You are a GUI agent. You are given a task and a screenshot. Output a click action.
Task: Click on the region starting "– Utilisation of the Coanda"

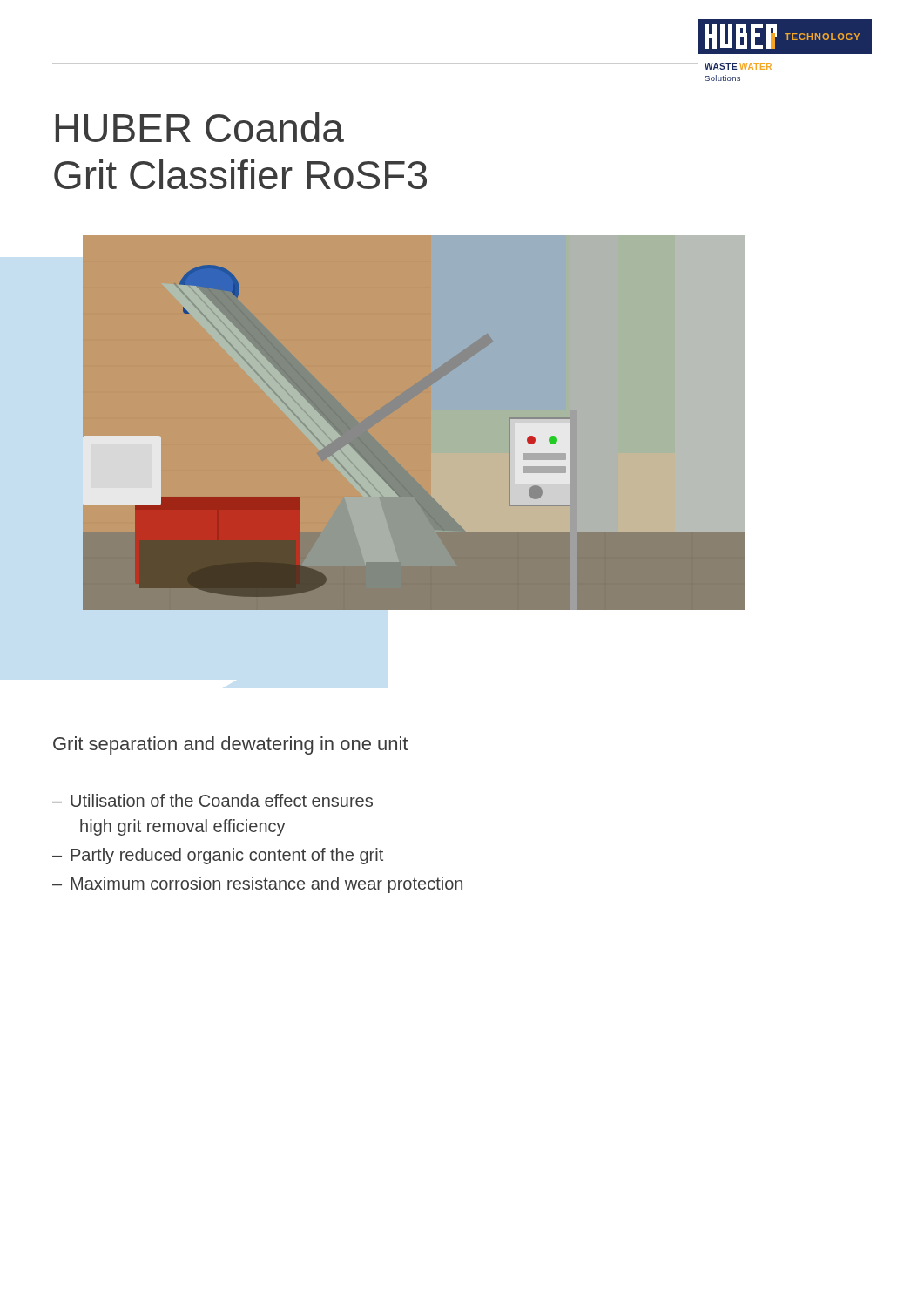coord(213,812)
